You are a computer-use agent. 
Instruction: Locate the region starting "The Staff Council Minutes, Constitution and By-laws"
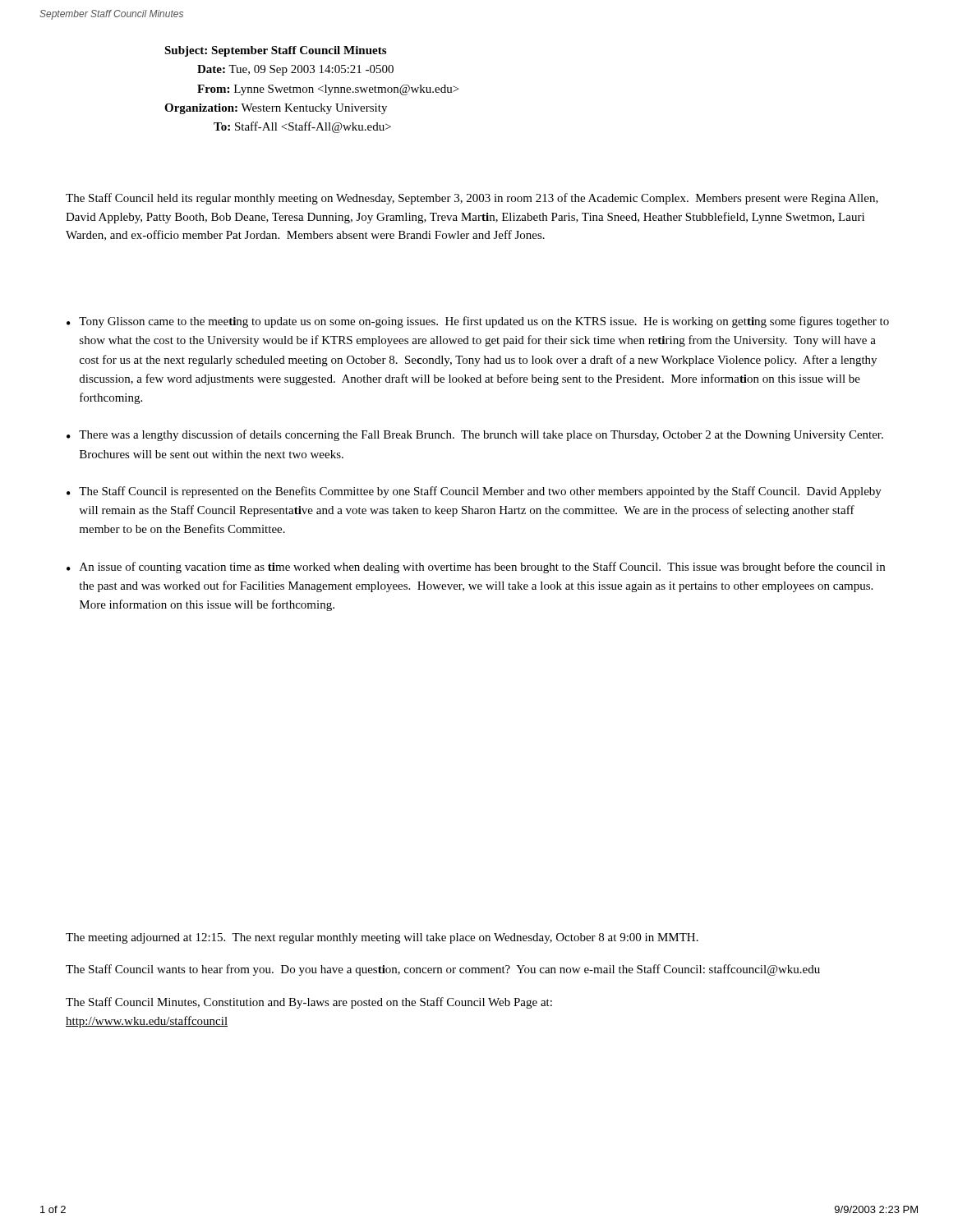pyautogui.click(x=309, y=1011)
